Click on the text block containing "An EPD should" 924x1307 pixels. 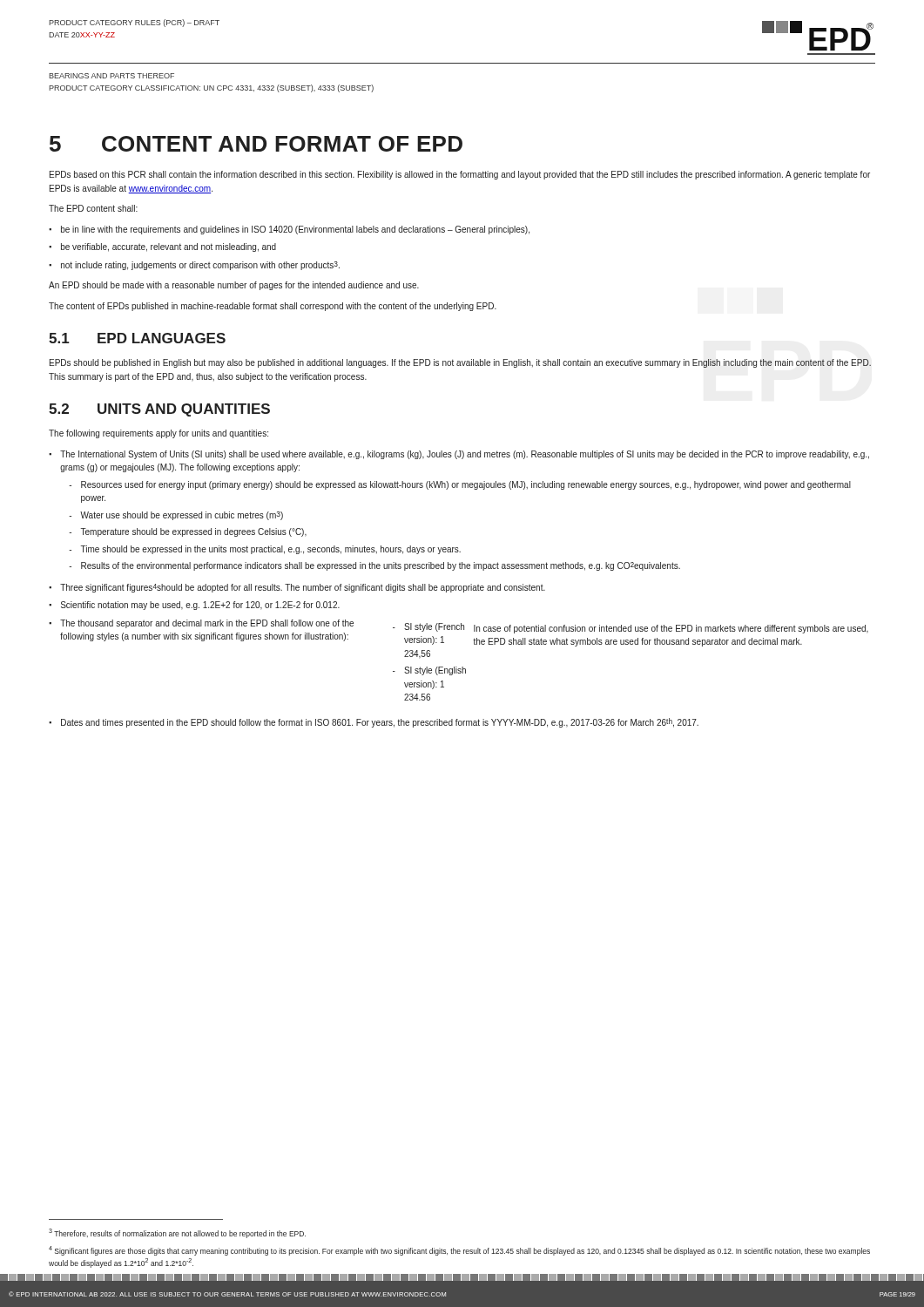[234, 285]
